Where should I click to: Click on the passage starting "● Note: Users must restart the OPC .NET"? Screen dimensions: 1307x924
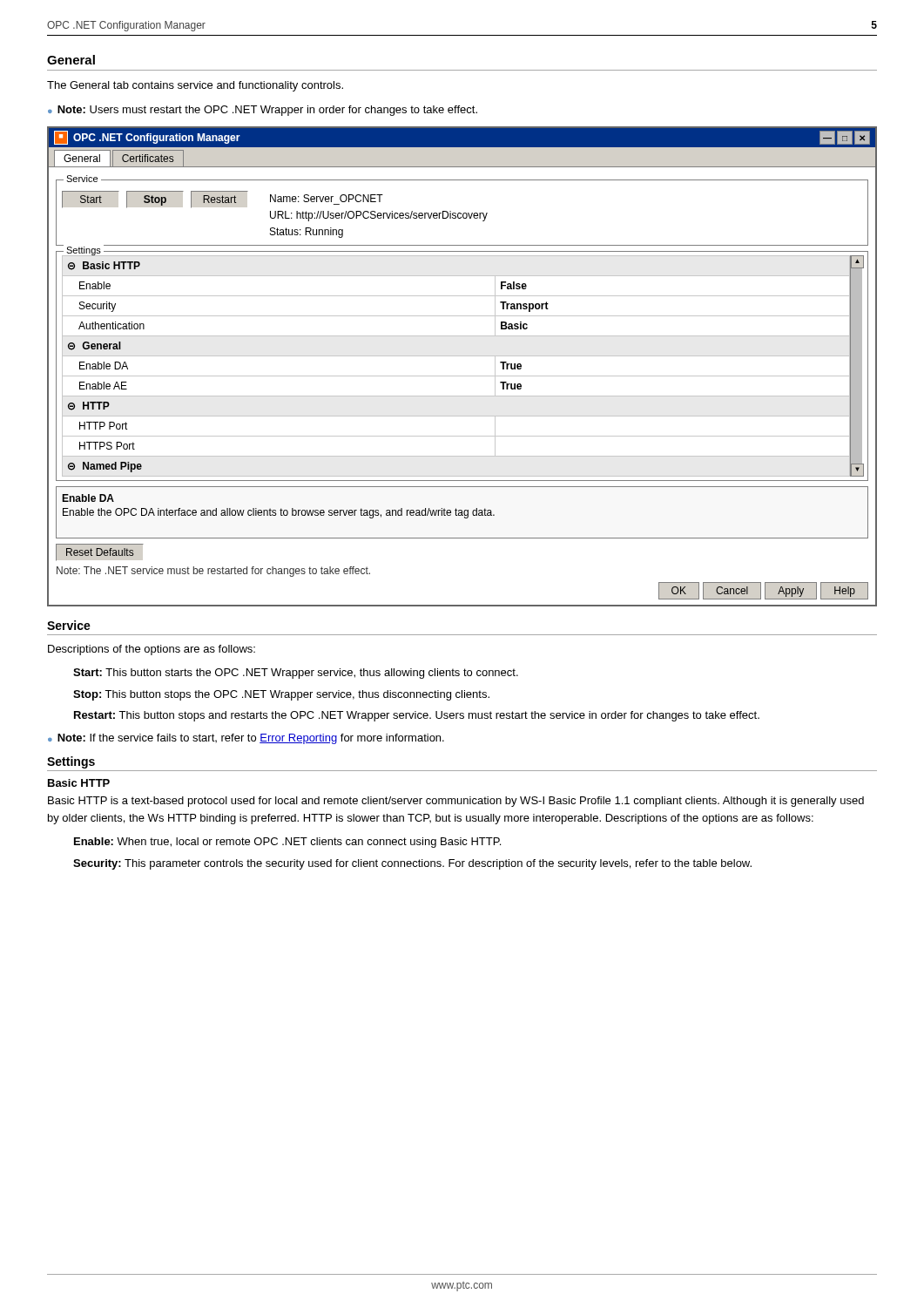coord(263,109)
